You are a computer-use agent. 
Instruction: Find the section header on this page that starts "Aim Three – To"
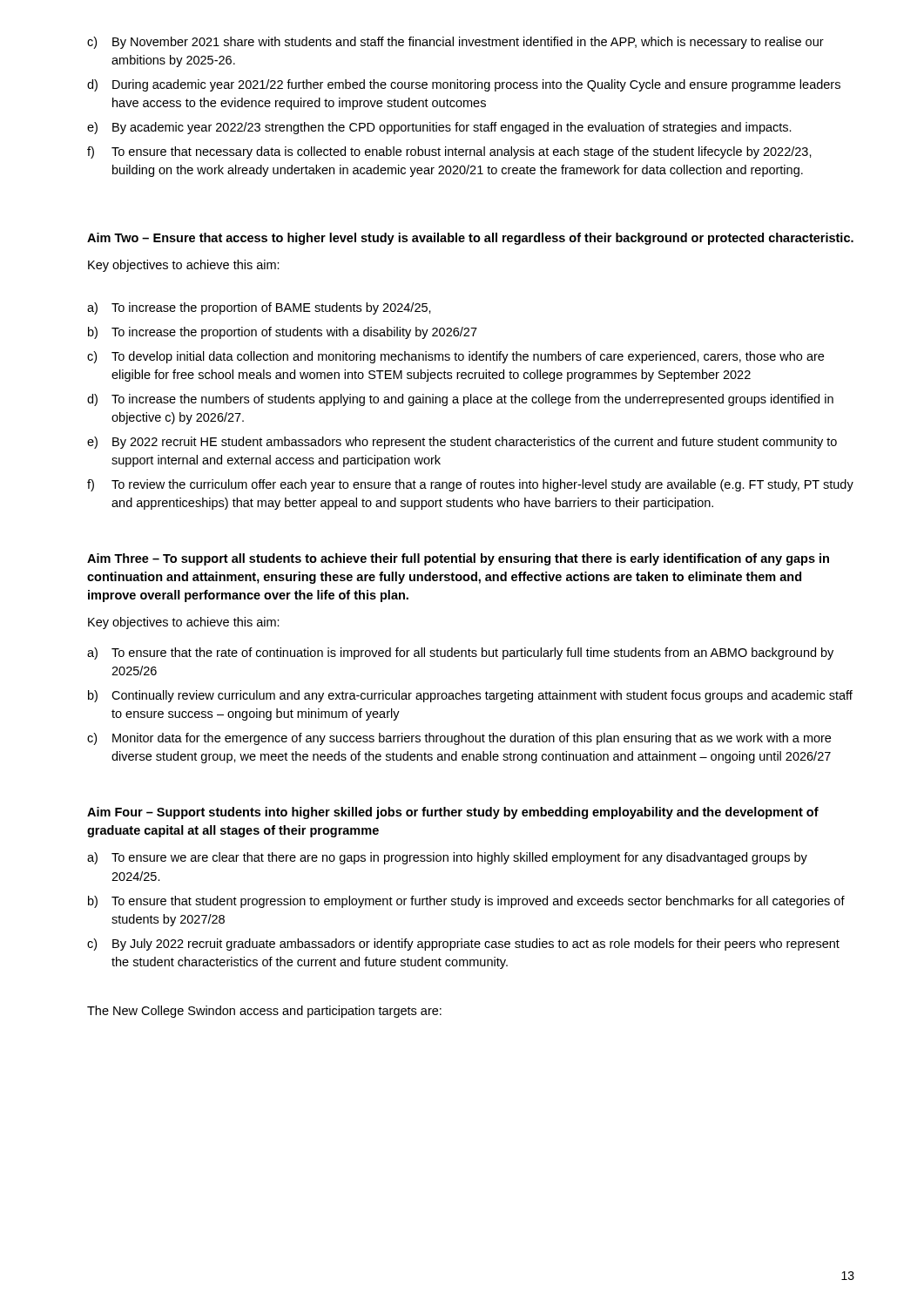click(459, 577)
